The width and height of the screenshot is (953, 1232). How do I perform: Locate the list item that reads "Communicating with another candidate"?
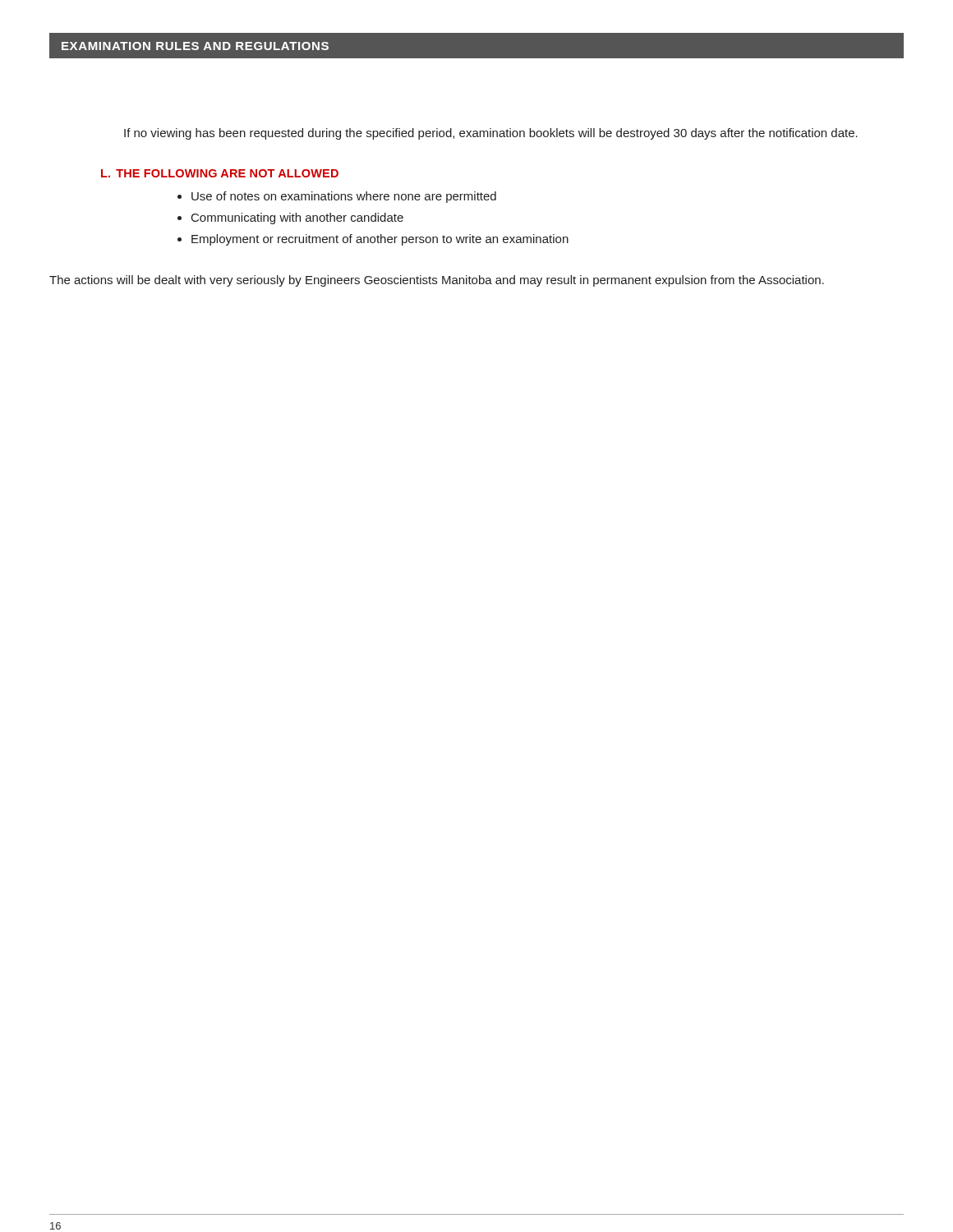[297, 218]
